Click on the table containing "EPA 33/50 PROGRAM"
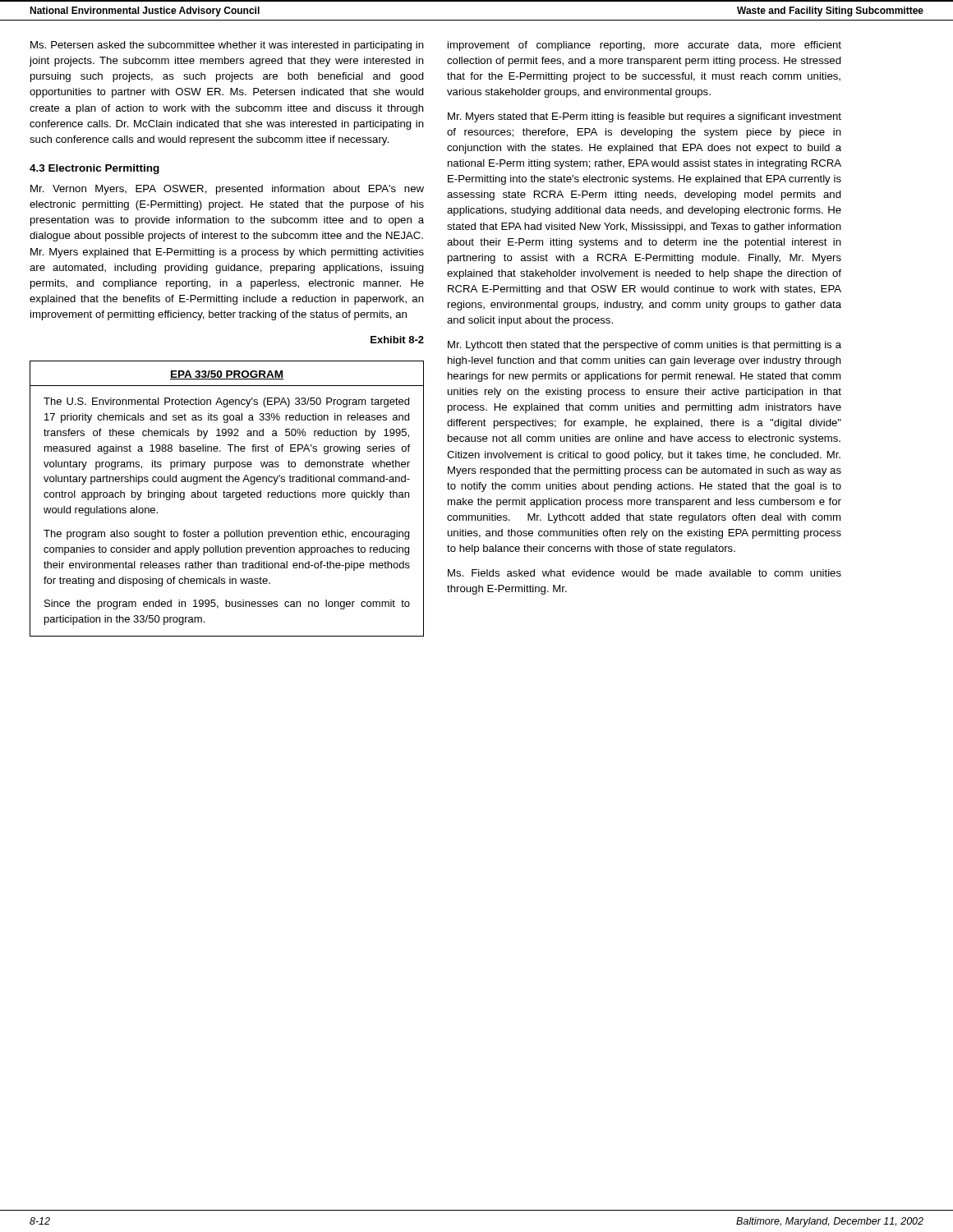This screenshot has width=953, height=1232. [x=227, y=499]
